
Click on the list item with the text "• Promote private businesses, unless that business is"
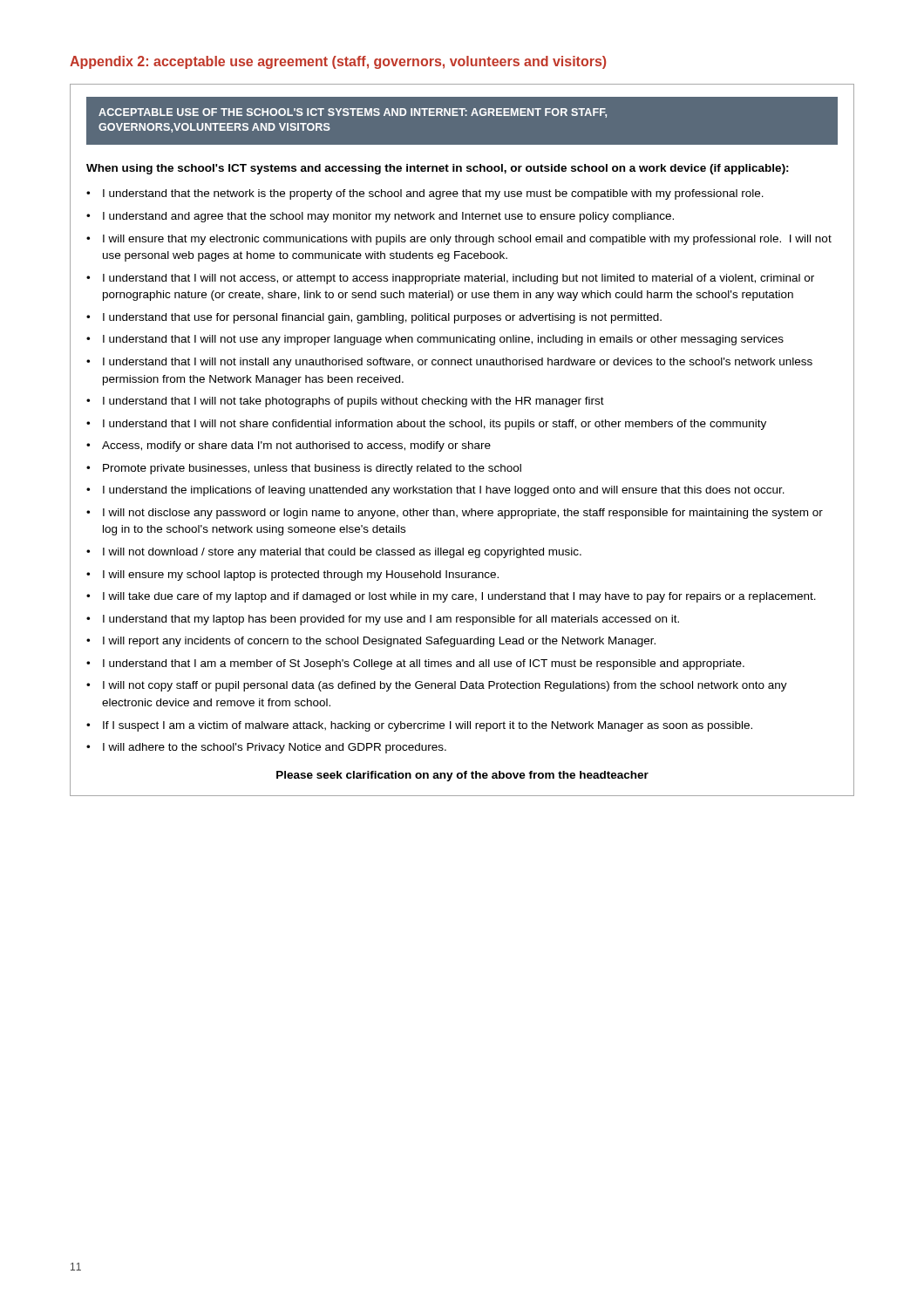[x=462, y=468]
